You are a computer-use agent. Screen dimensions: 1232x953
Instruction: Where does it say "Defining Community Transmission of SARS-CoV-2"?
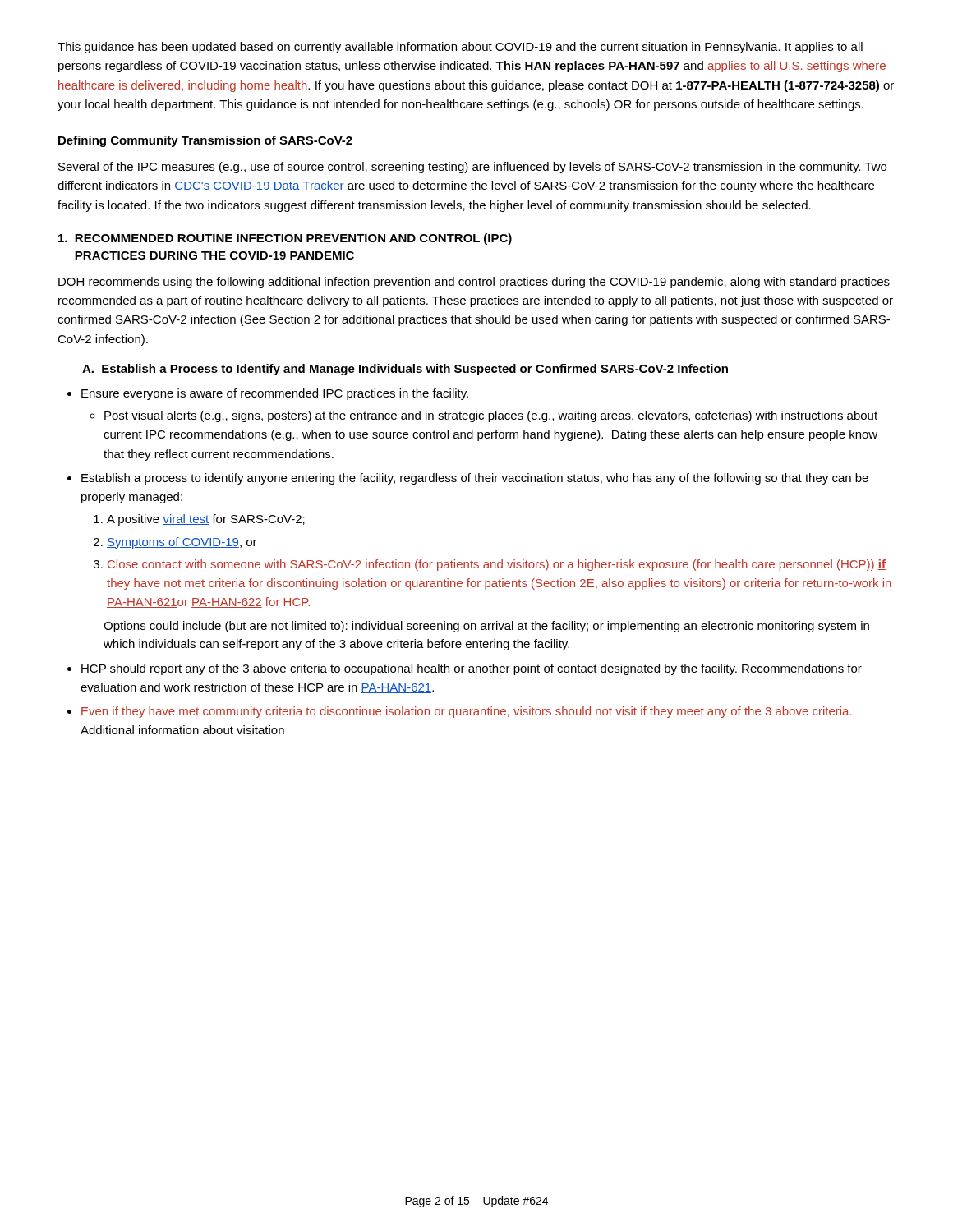(205, 140)
